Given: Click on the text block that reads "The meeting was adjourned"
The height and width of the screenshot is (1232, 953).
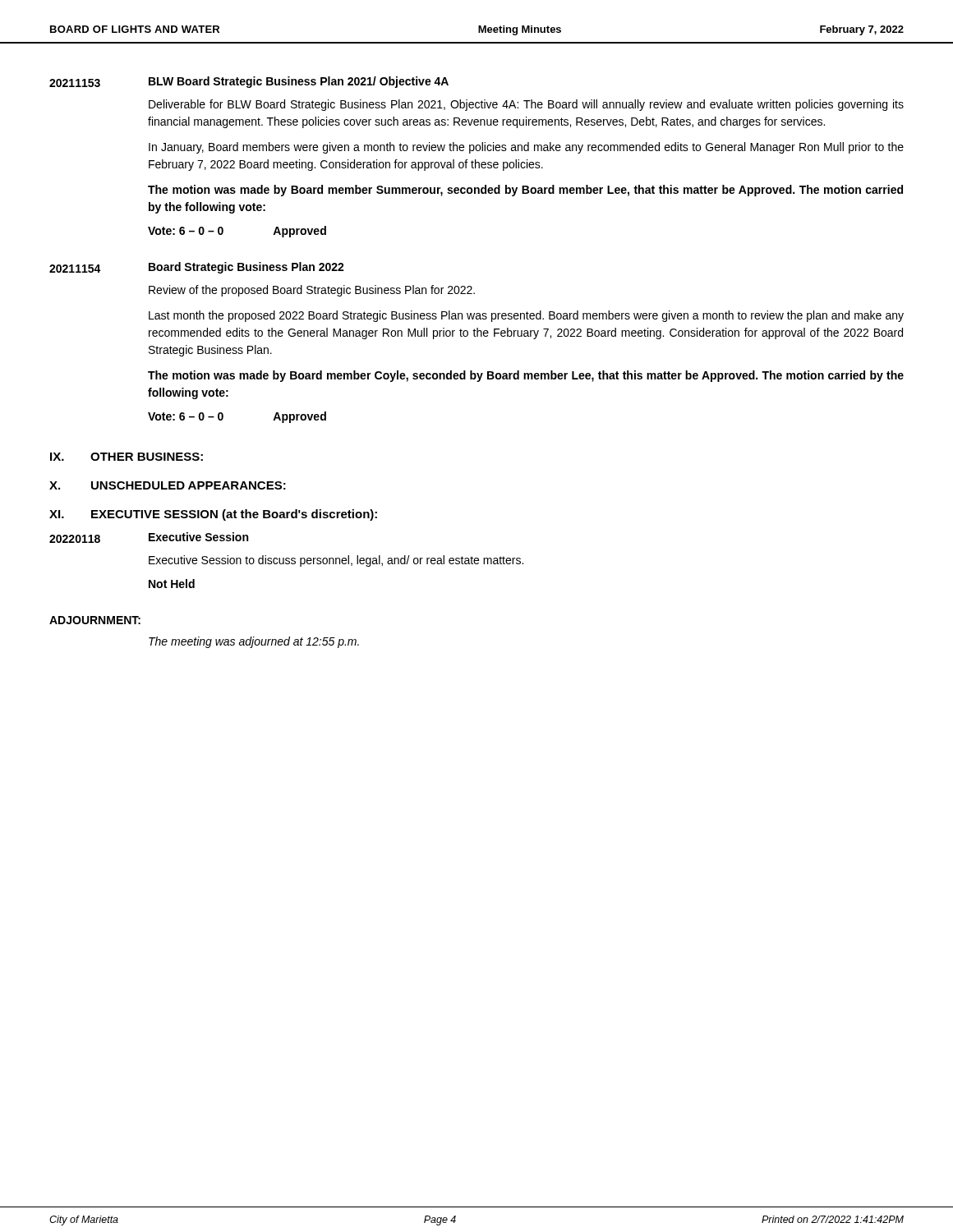Looking at the screenshot, I should pos(254,641).
